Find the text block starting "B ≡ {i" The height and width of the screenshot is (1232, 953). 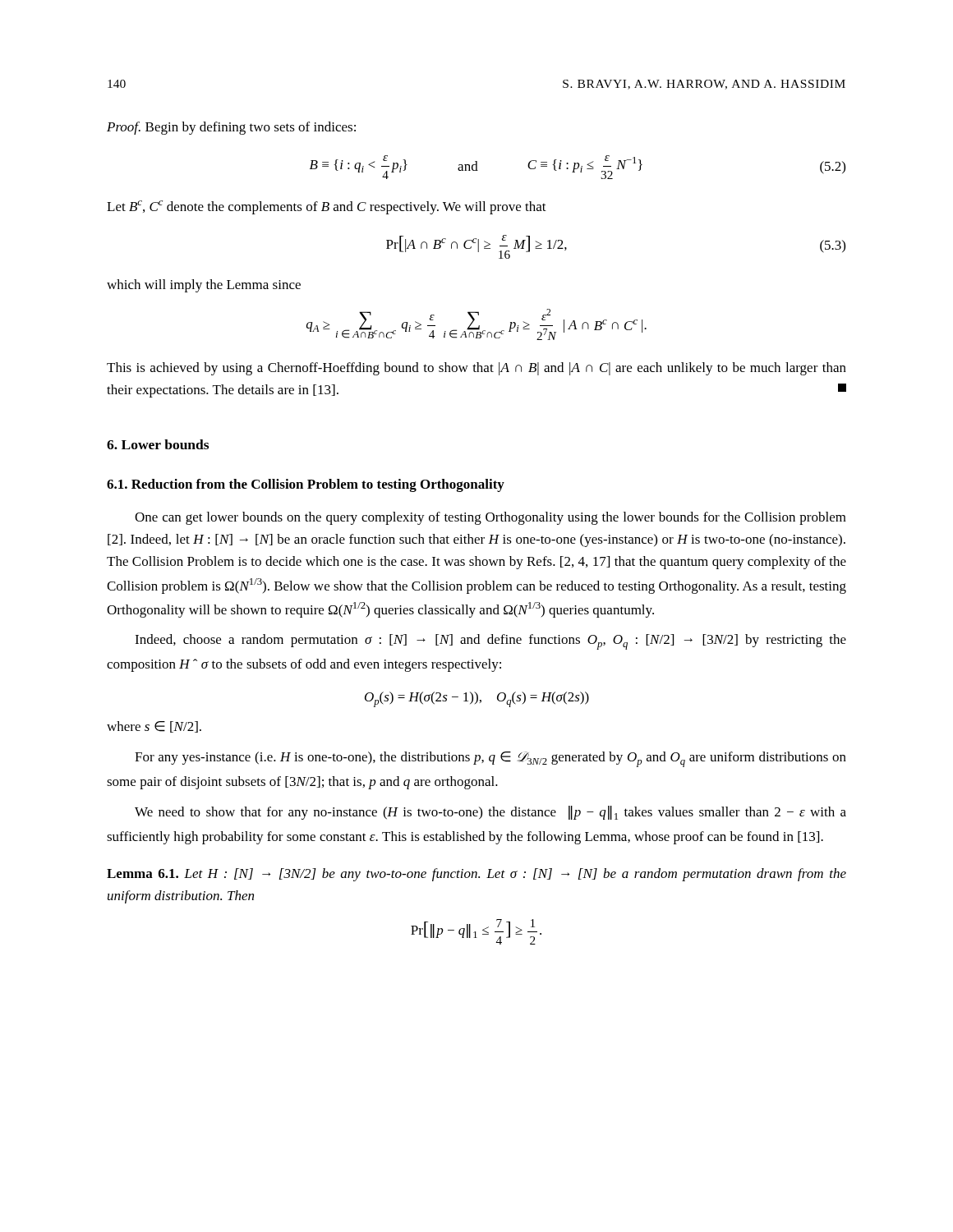[x=578, y=166]
